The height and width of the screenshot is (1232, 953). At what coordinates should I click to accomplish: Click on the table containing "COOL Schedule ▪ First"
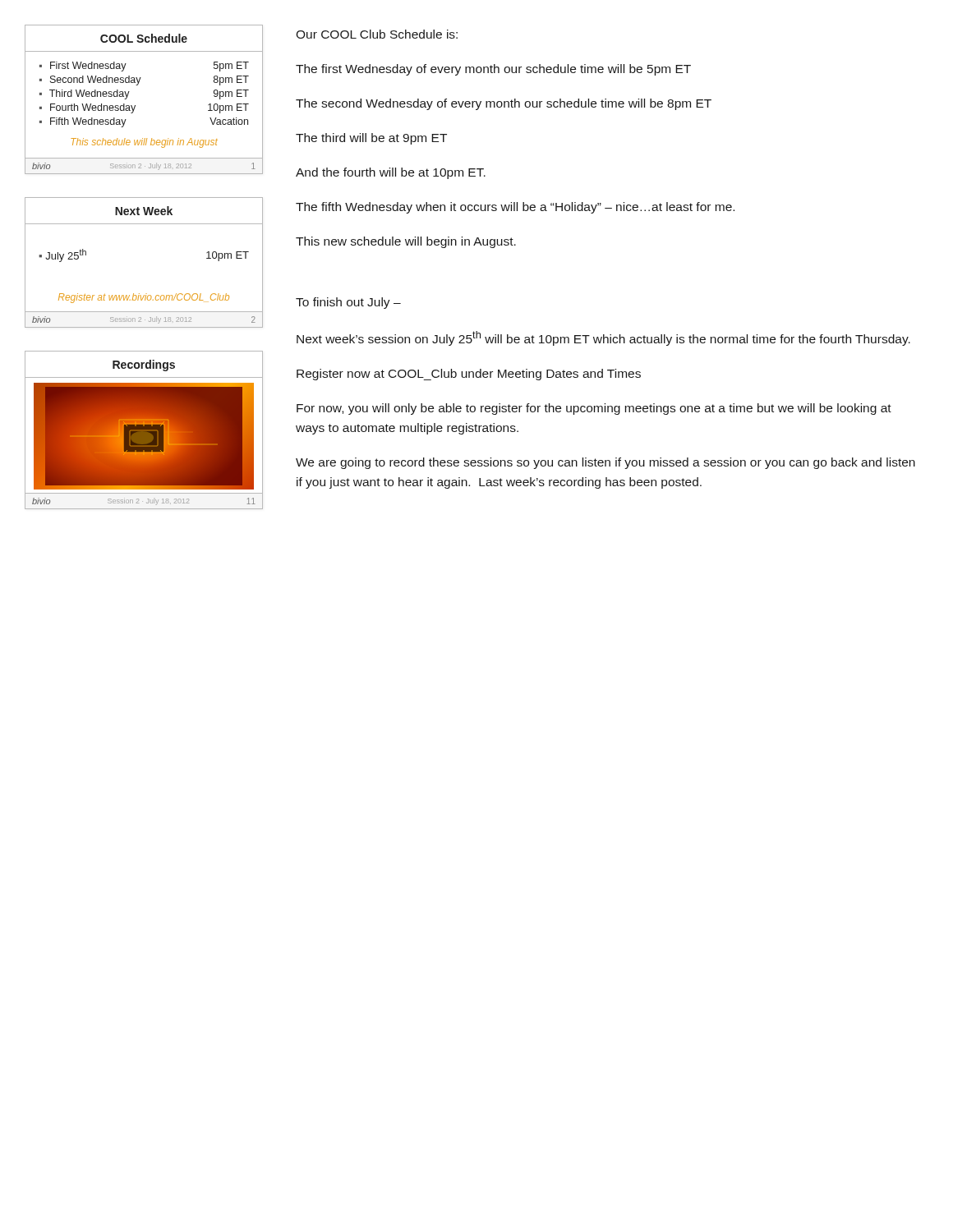[x=144, y=99]
